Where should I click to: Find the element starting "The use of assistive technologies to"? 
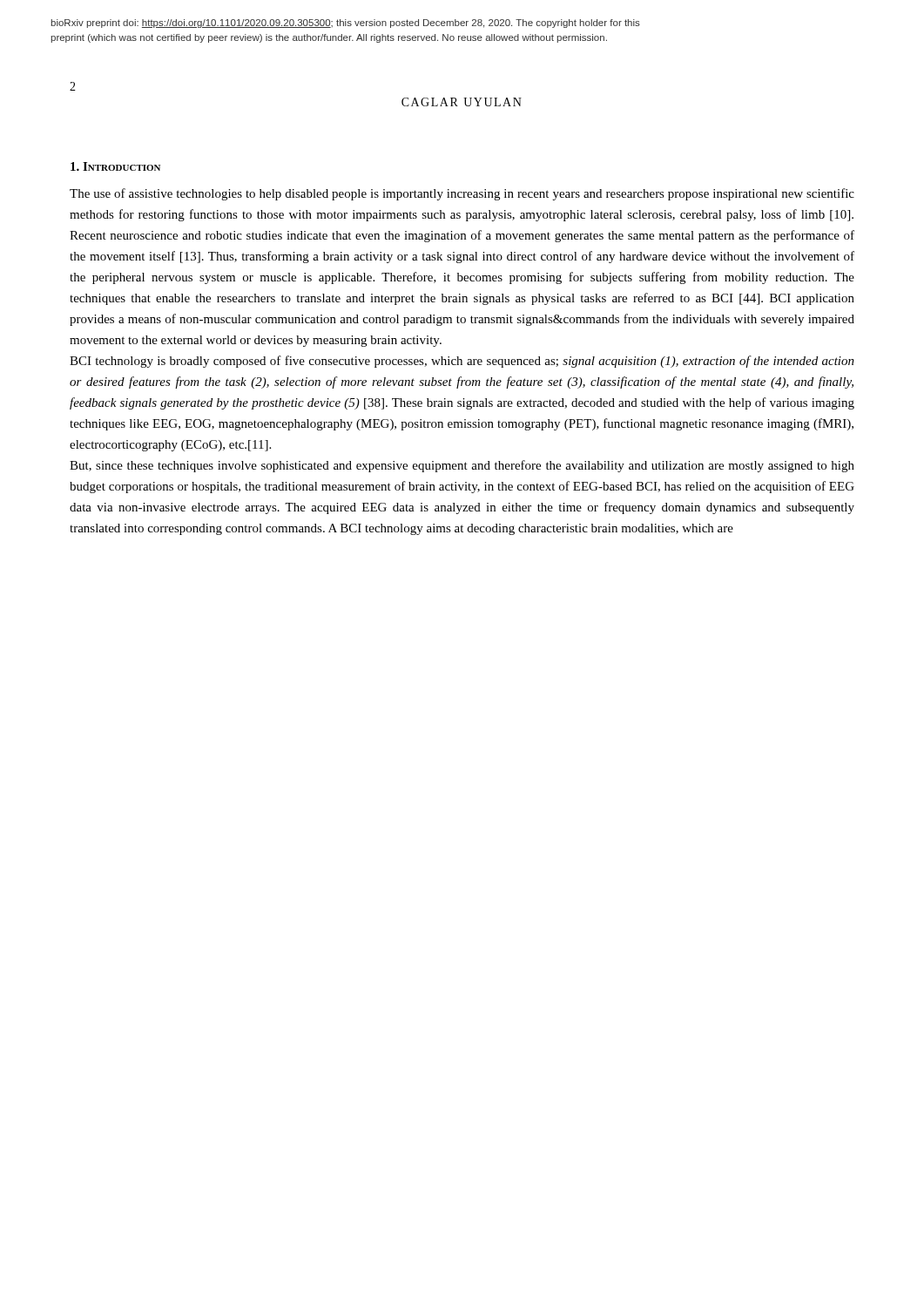462,267
